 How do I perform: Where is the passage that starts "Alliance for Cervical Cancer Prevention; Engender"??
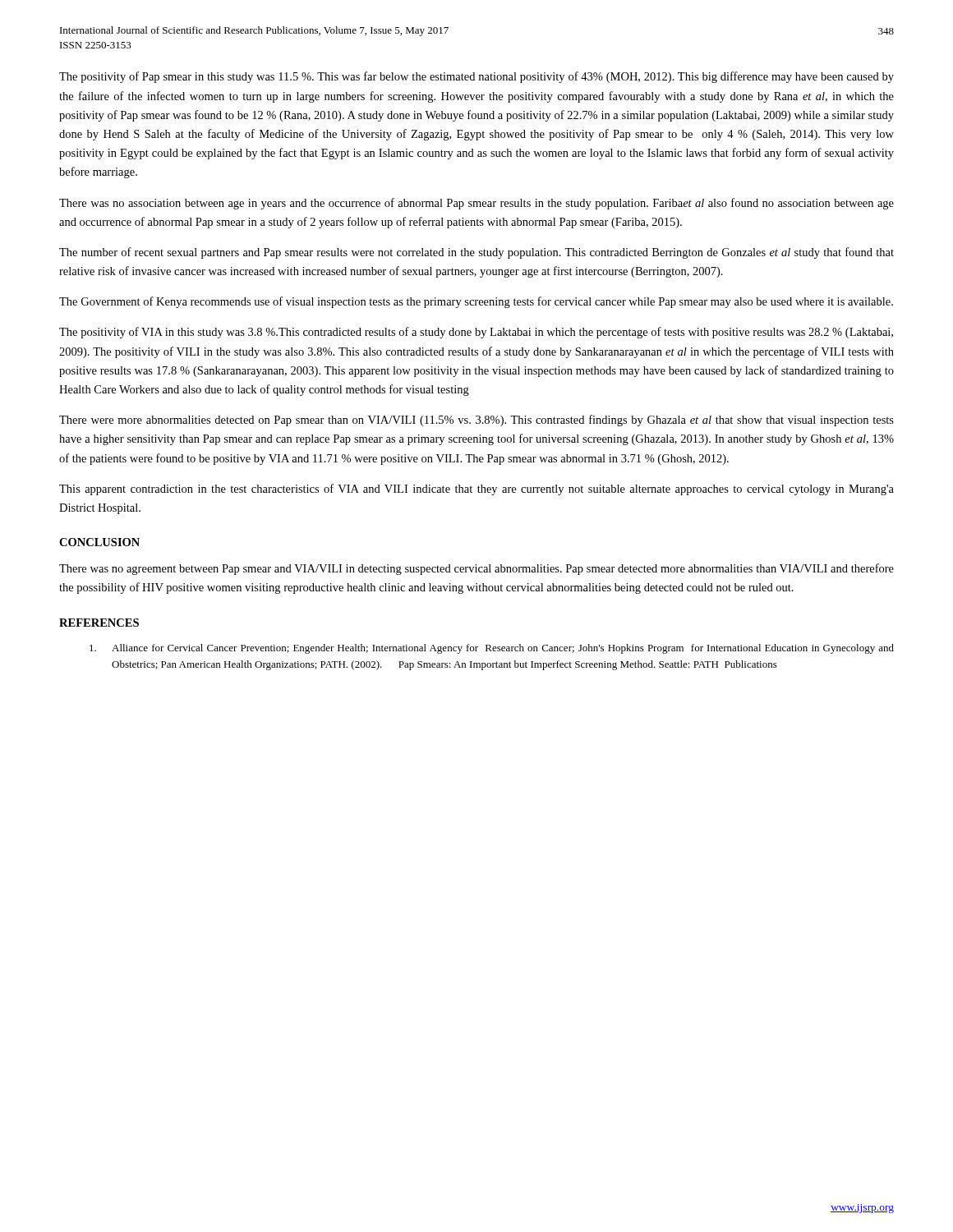point(491,656)
